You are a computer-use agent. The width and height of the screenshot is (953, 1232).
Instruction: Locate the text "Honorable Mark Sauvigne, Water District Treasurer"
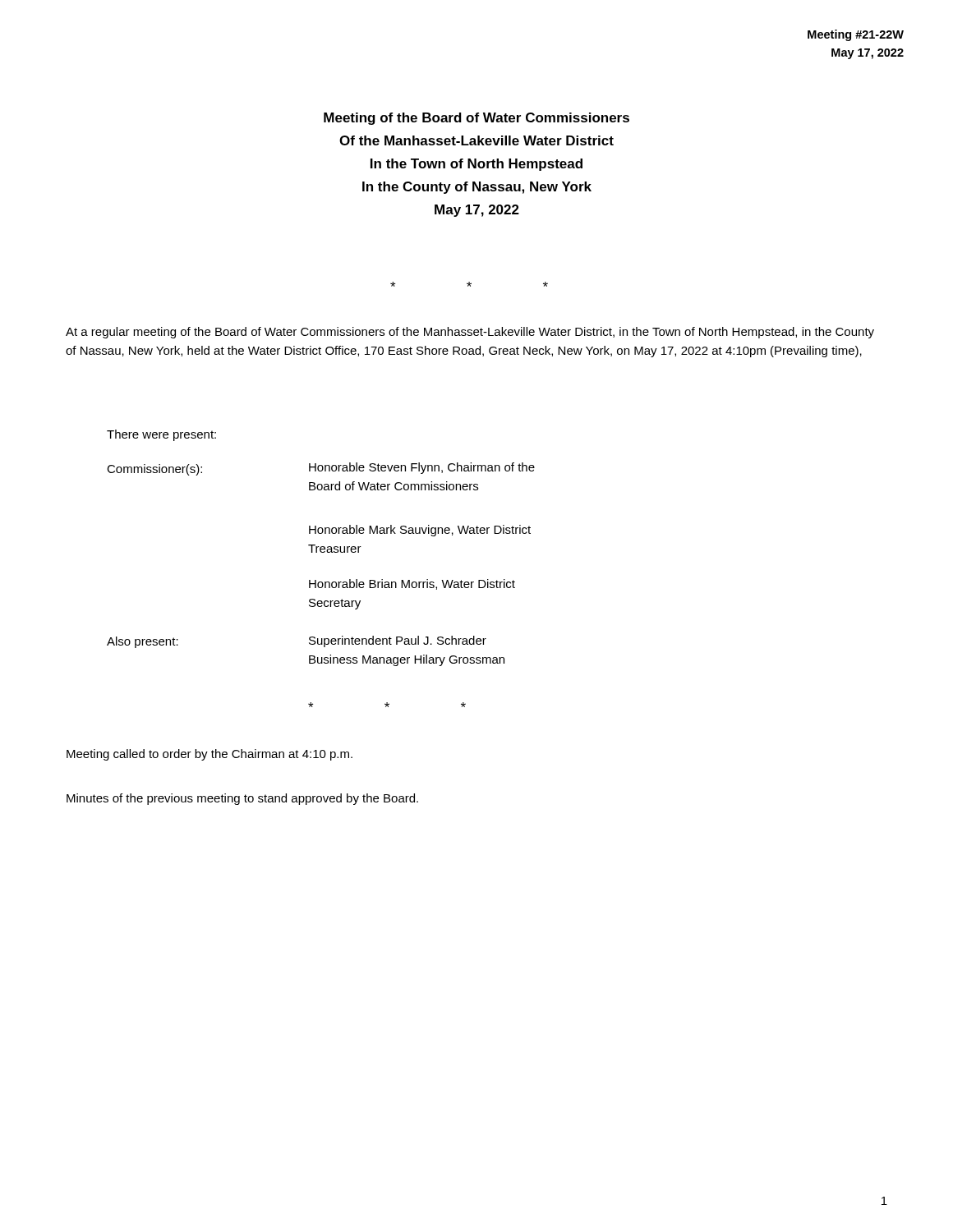(x=420, y=539)
